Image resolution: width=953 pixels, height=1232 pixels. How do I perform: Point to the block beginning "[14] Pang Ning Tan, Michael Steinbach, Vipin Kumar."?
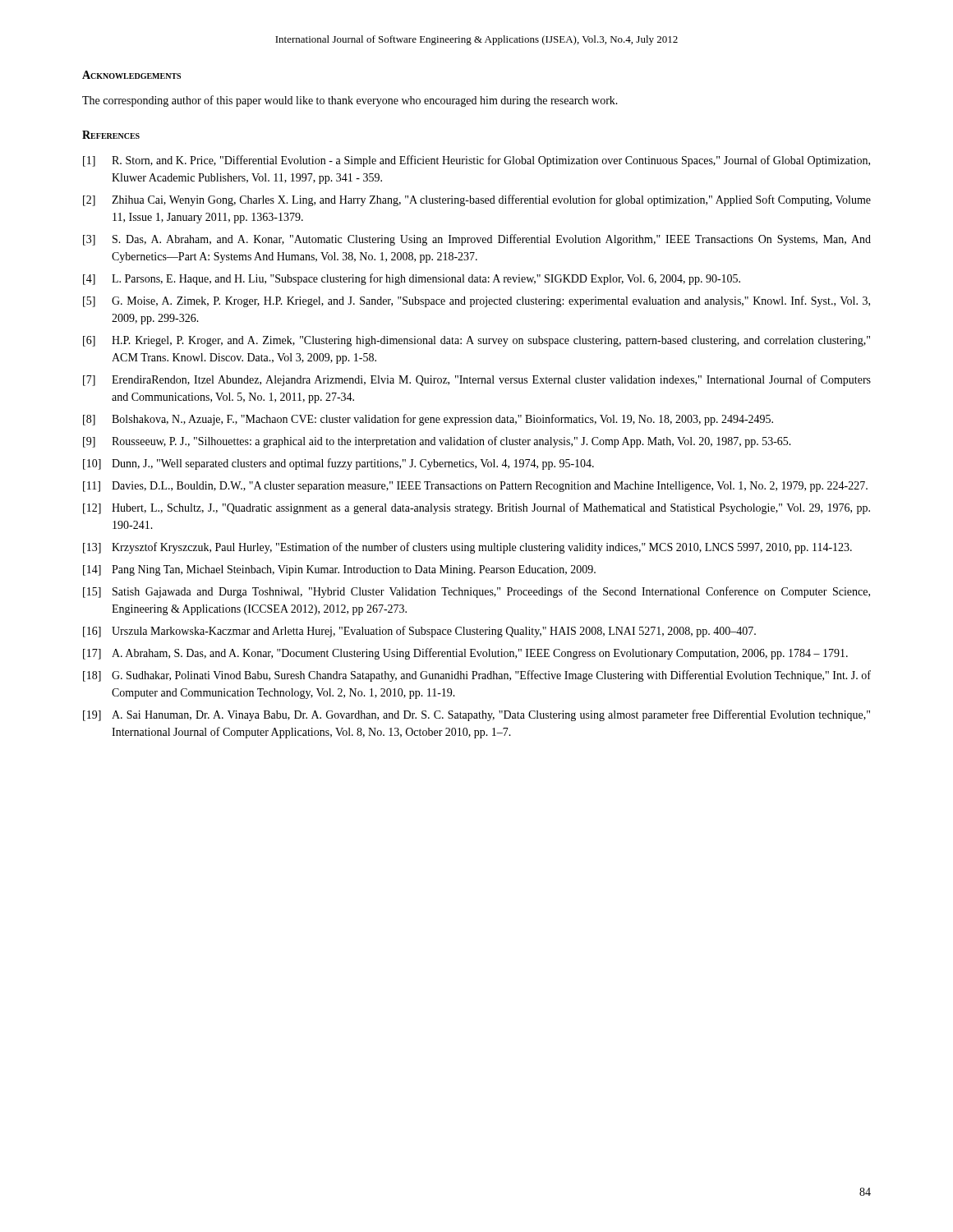pyautogui.click(x=476, y=570)
